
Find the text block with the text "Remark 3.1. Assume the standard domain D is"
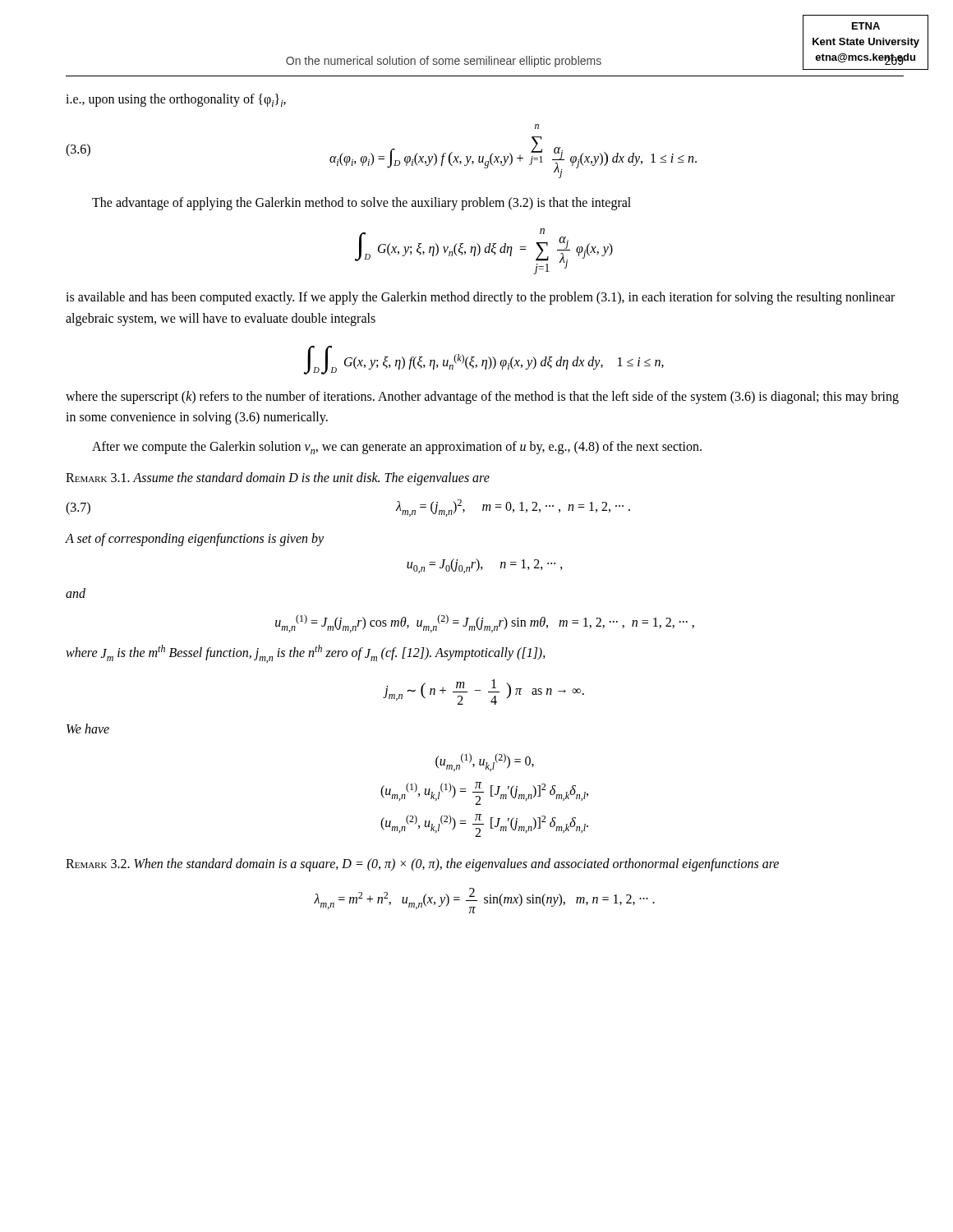coord(278,478)
